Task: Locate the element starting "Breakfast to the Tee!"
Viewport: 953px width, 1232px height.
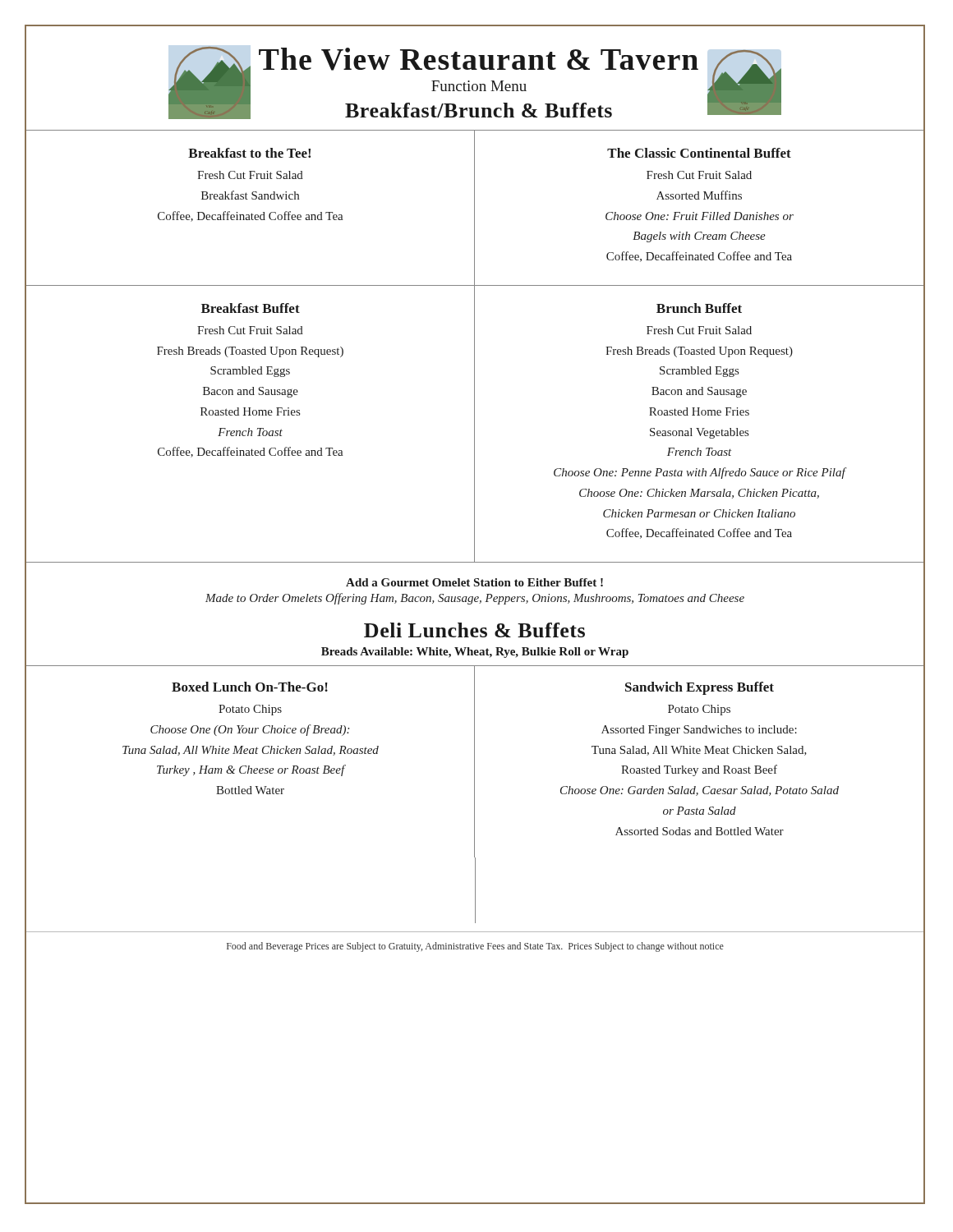Action: (250, 186)
